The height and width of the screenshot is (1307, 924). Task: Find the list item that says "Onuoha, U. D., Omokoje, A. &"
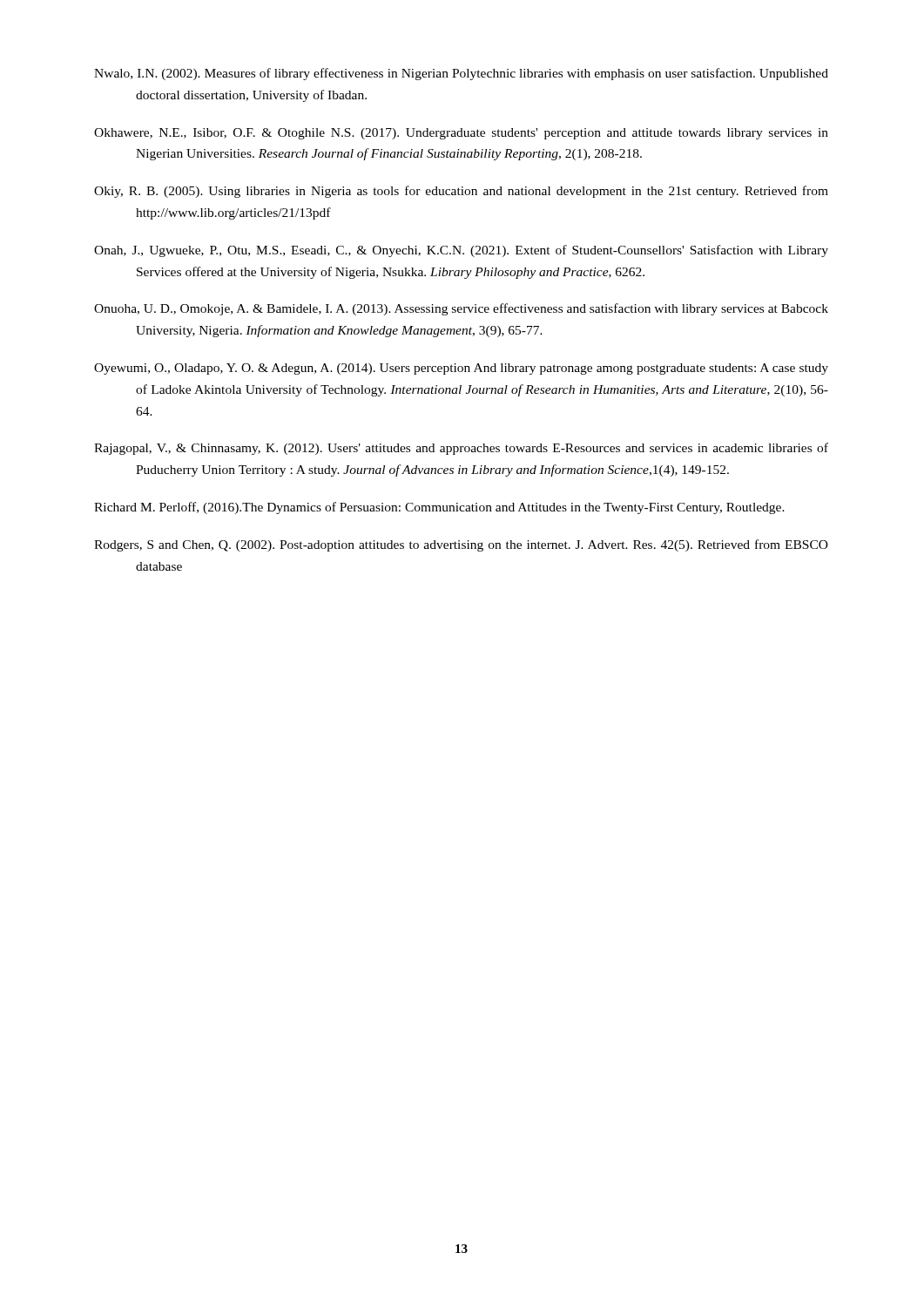coord(461,319)
